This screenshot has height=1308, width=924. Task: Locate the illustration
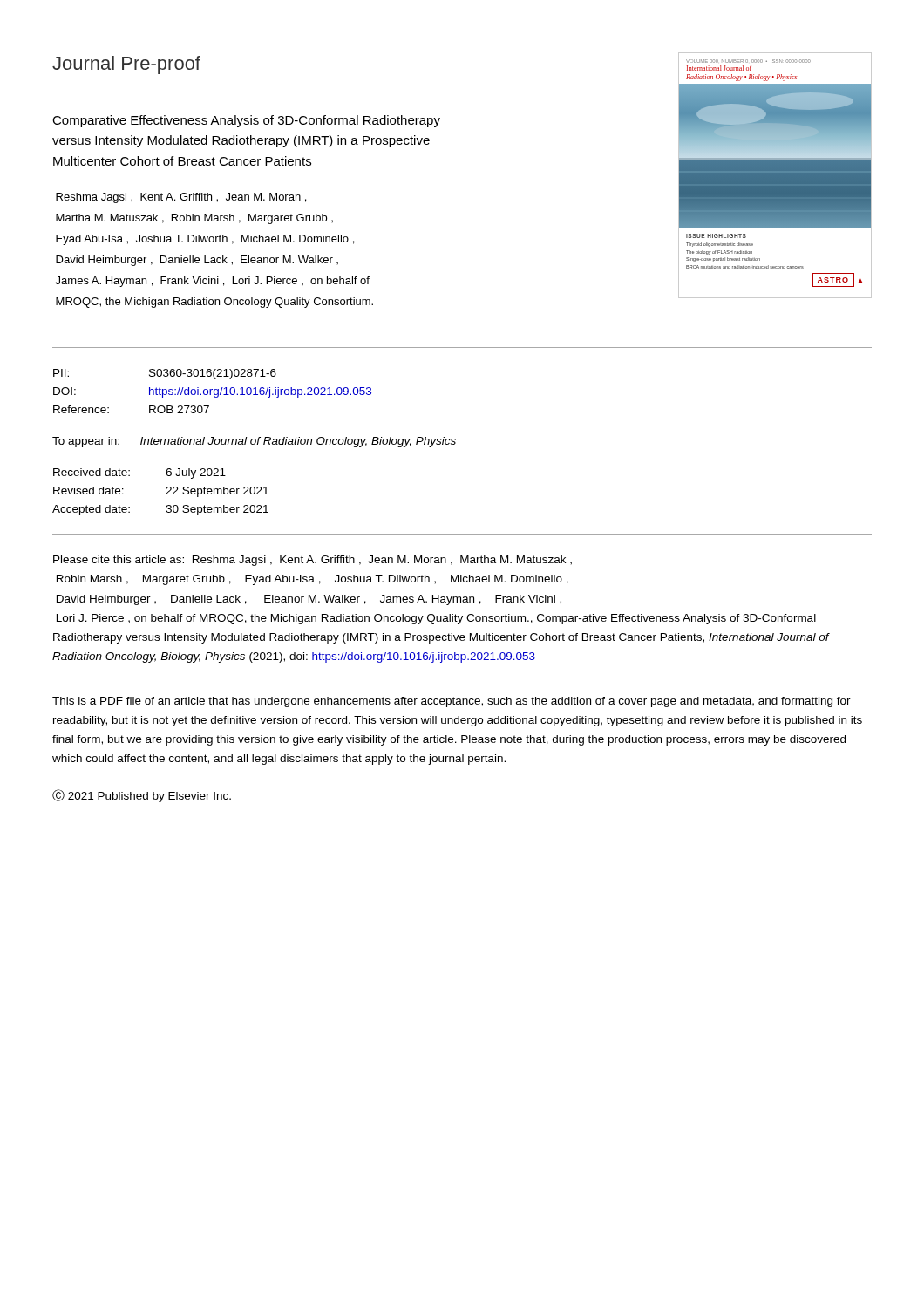(x=775, y=175)
